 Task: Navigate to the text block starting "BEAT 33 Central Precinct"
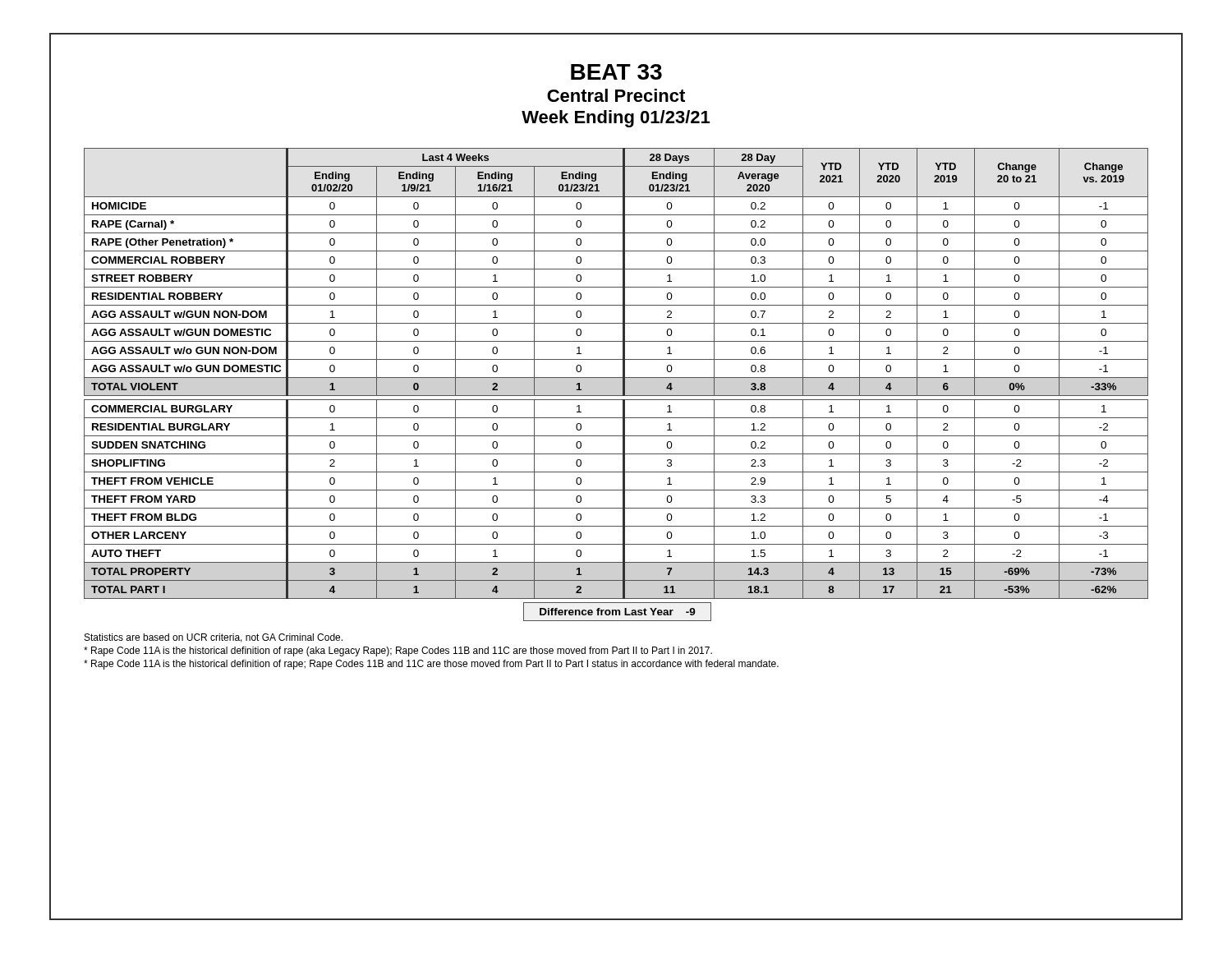point(616,94)
